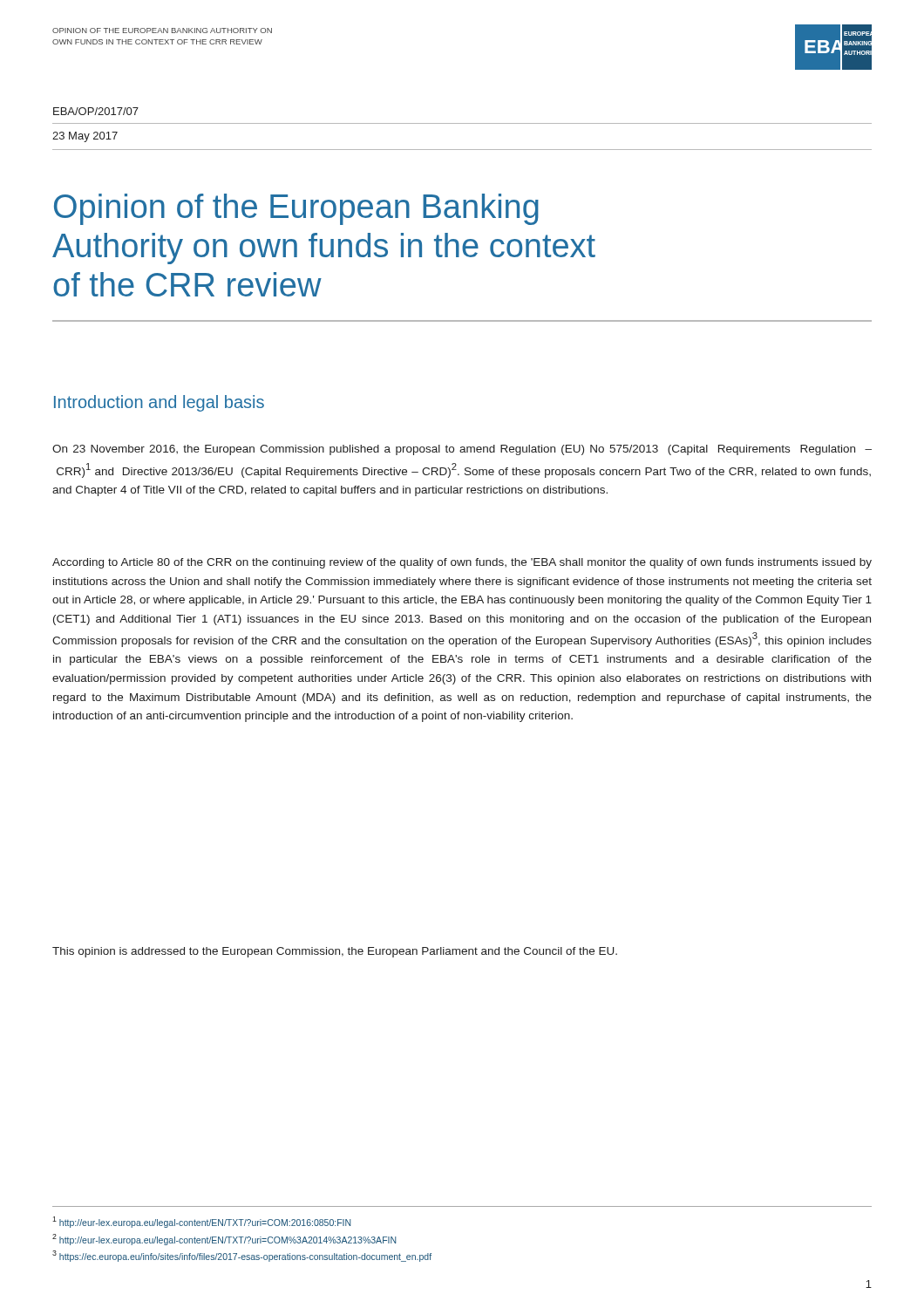Where is the passage that starts "On 23 November 2016, the European Commission"?
The width and height of the screenshot is (924, 1308).
[462, 469]
